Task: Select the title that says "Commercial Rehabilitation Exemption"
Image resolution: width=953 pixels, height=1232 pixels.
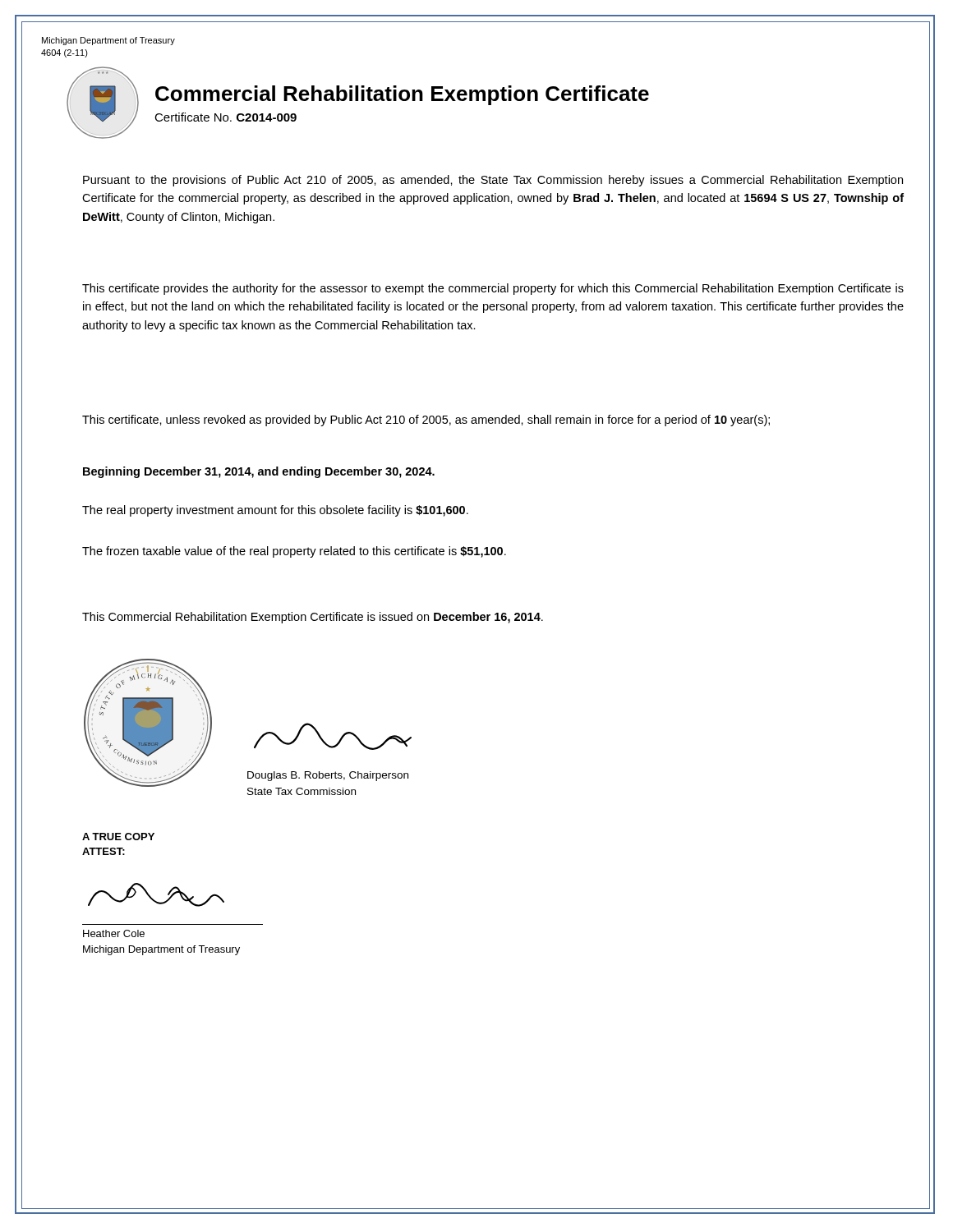Action: [x=402, y=94]
